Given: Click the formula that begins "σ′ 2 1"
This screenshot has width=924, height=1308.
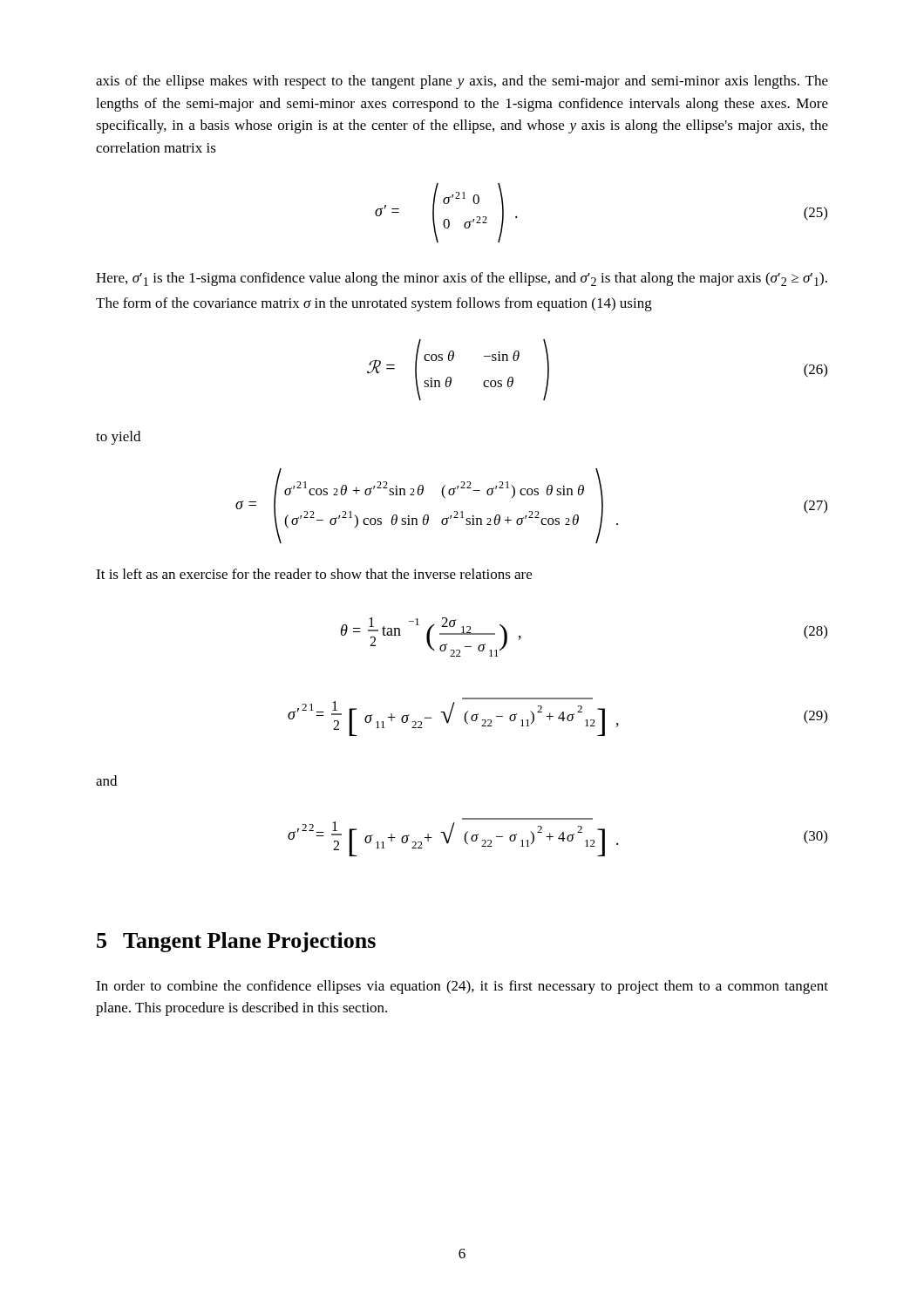Looking at the screenshot, I should pos(554,716).
